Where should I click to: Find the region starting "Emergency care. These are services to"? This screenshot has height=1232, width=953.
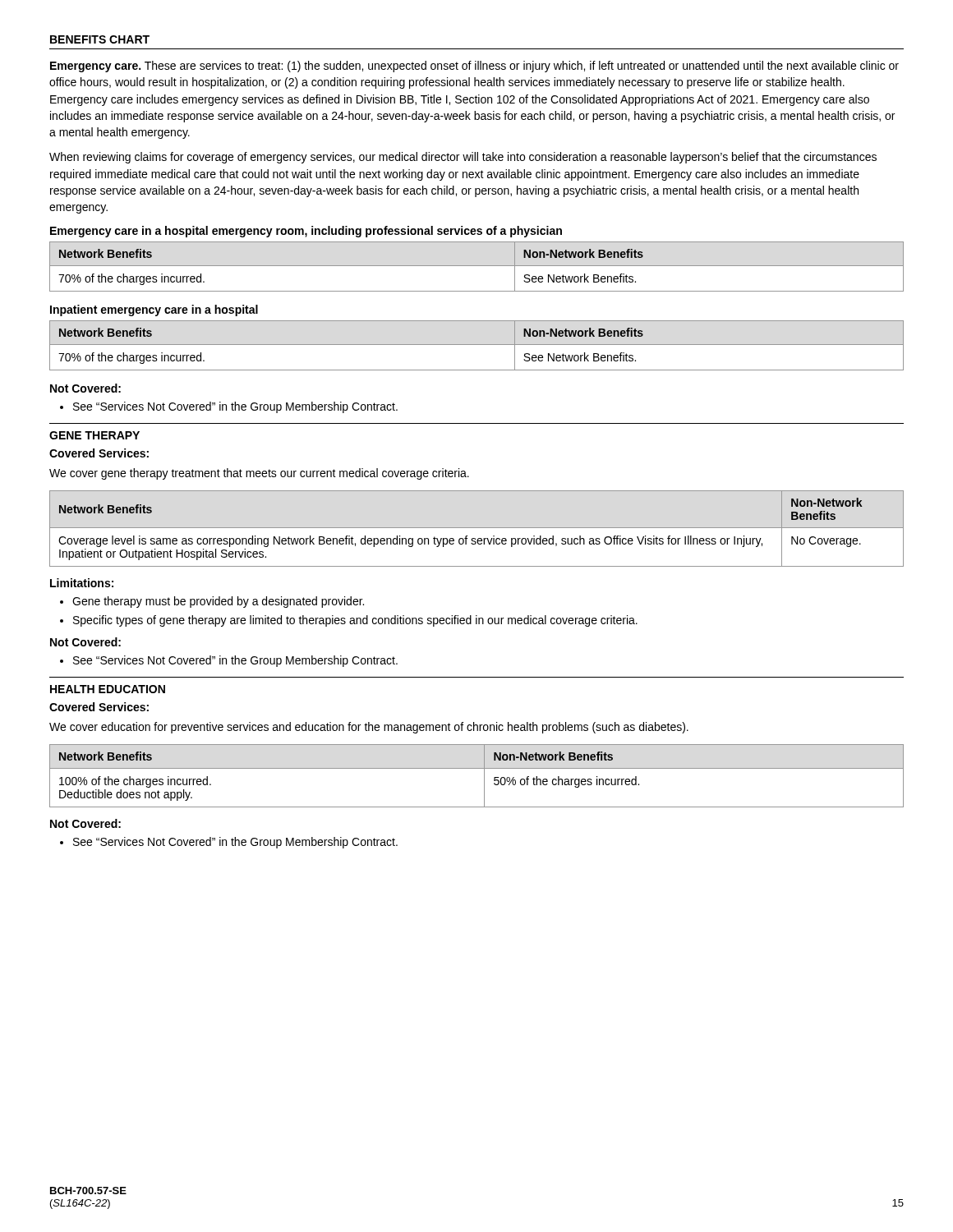coord(474,99)
